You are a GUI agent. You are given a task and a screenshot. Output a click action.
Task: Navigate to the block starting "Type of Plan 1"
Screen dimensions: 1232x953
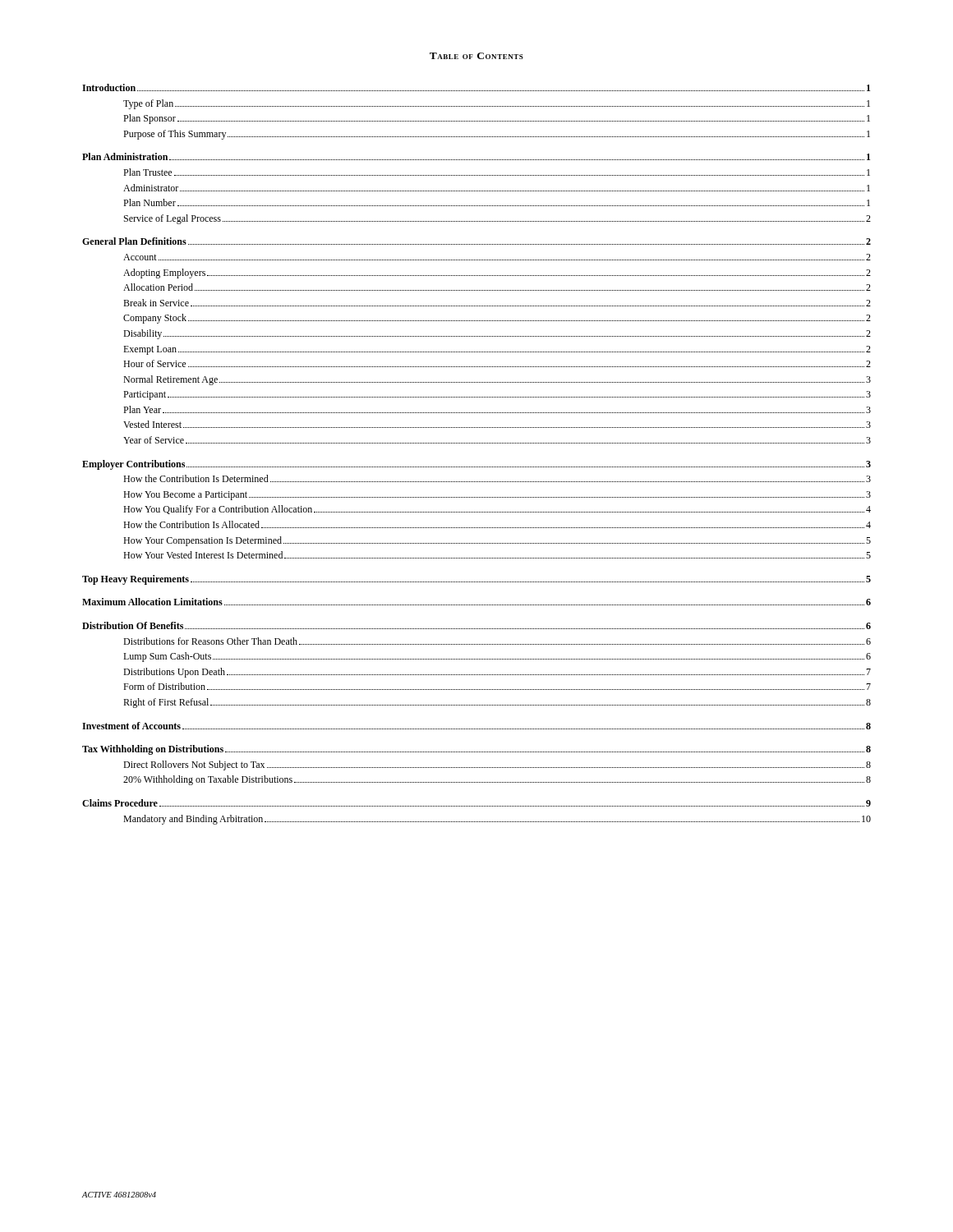(497, 103)
